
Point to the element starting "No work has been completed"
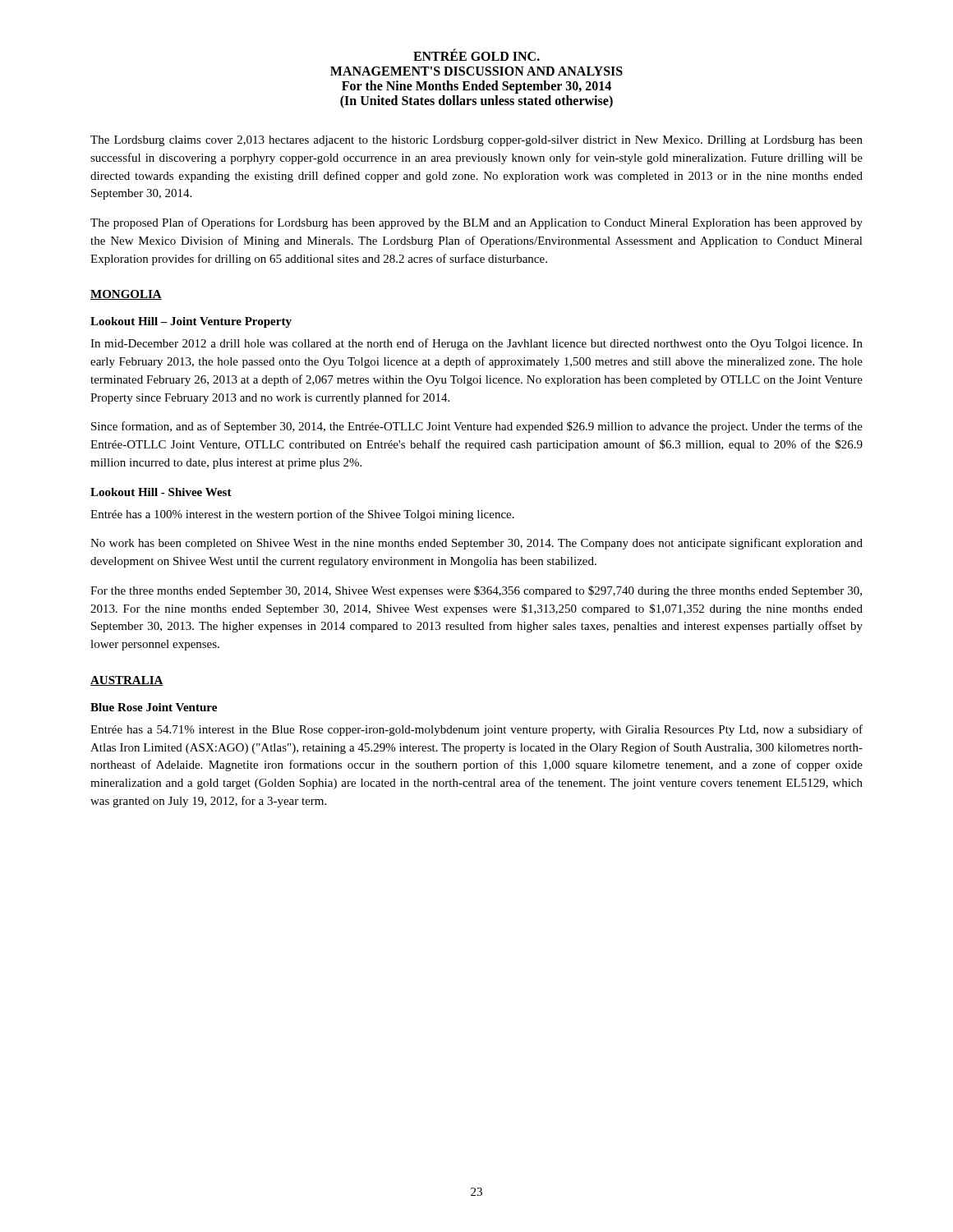476,552
